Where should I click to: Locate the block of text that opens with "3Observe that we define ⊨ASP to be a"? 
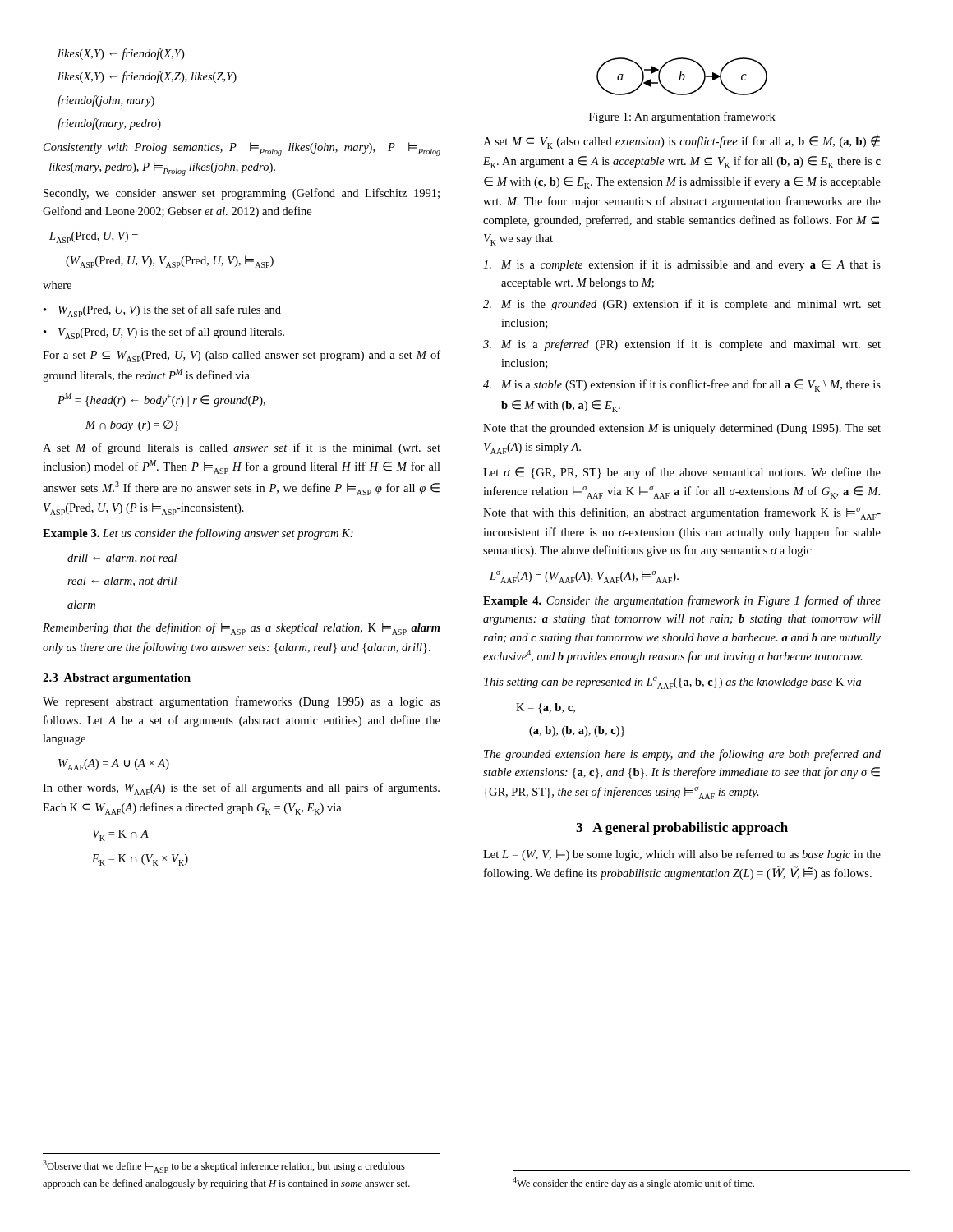[x=242, y=1172]
